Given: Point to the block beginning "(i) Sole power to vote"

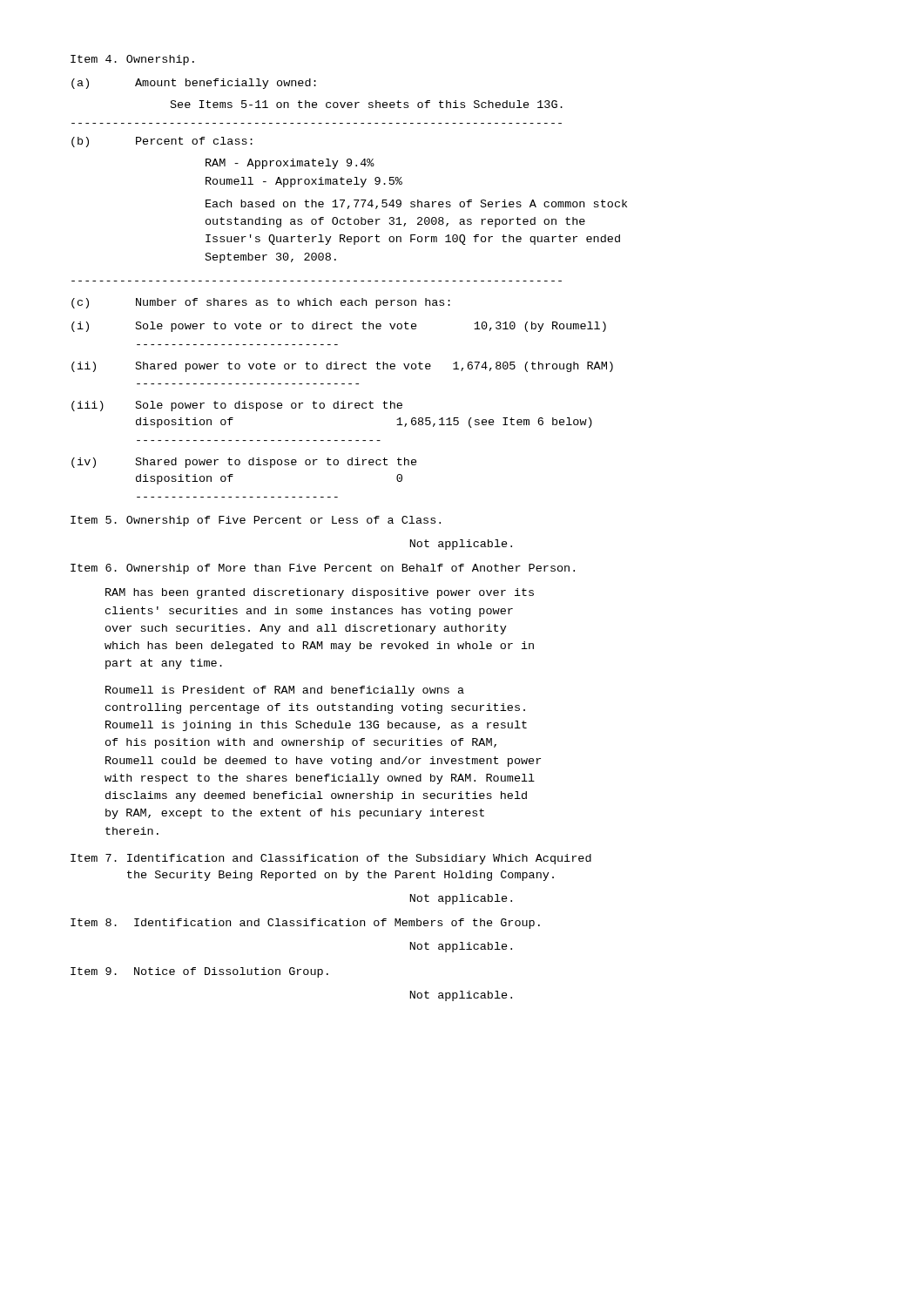Looking at the screenshot, I should point(462,327).
